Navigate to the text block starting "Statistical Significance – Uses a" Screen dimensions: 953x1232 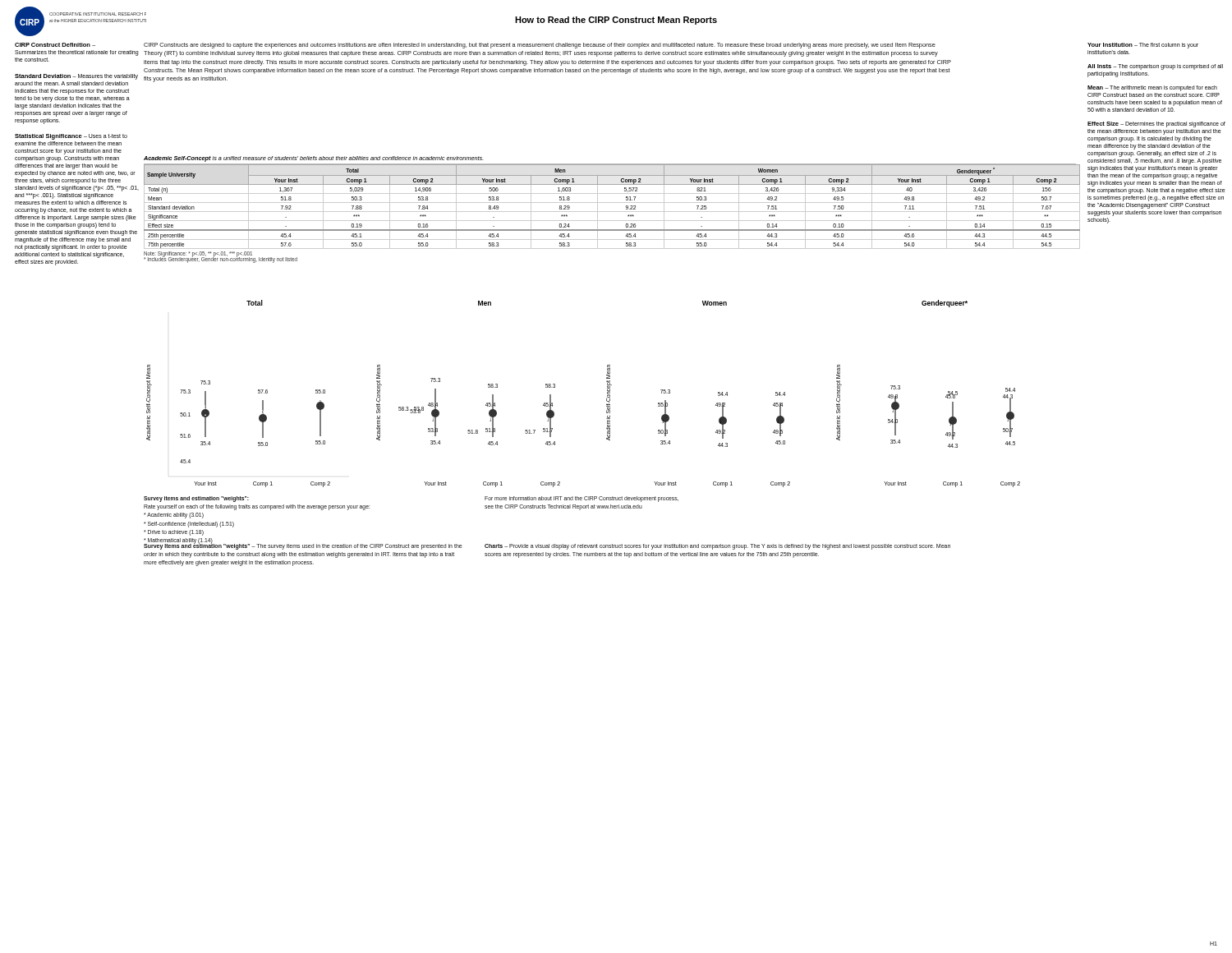(77, 198)
